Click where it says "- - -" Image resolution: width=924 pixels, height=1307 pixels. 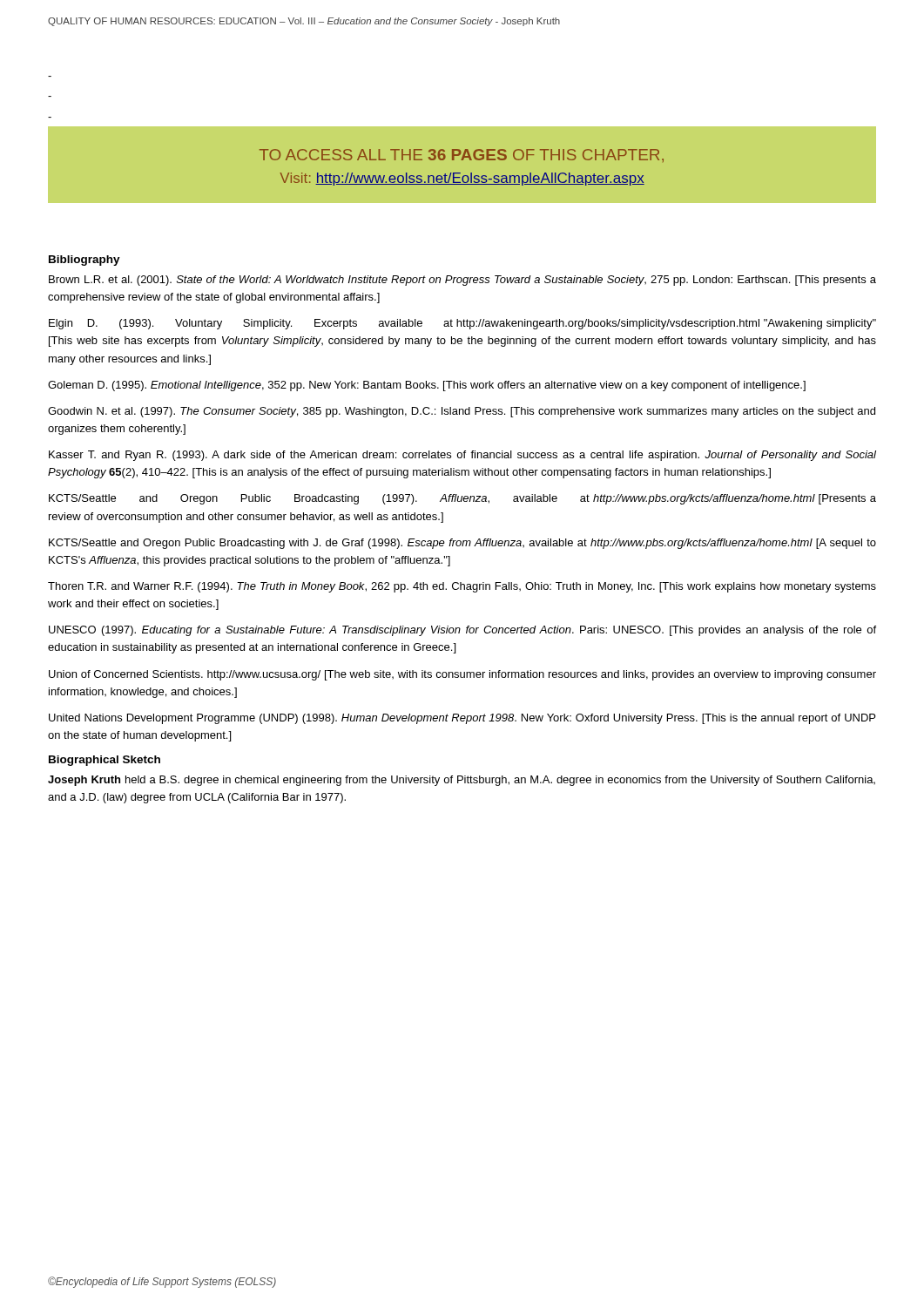(x=50, y=96)
